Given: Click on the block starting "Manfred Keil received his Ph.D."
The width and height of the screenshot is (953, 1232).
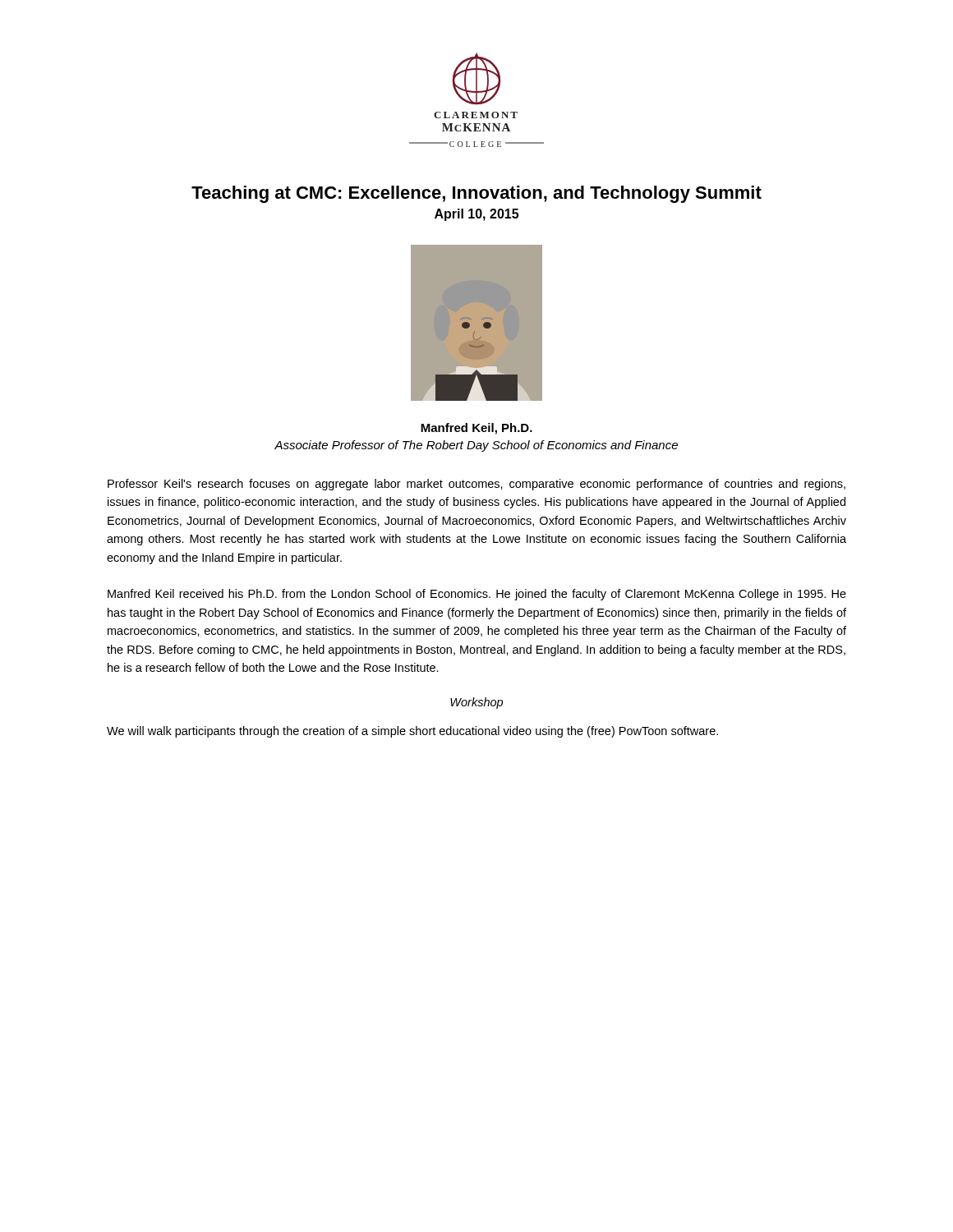Looking at the screenshot, I should point(476,631).
